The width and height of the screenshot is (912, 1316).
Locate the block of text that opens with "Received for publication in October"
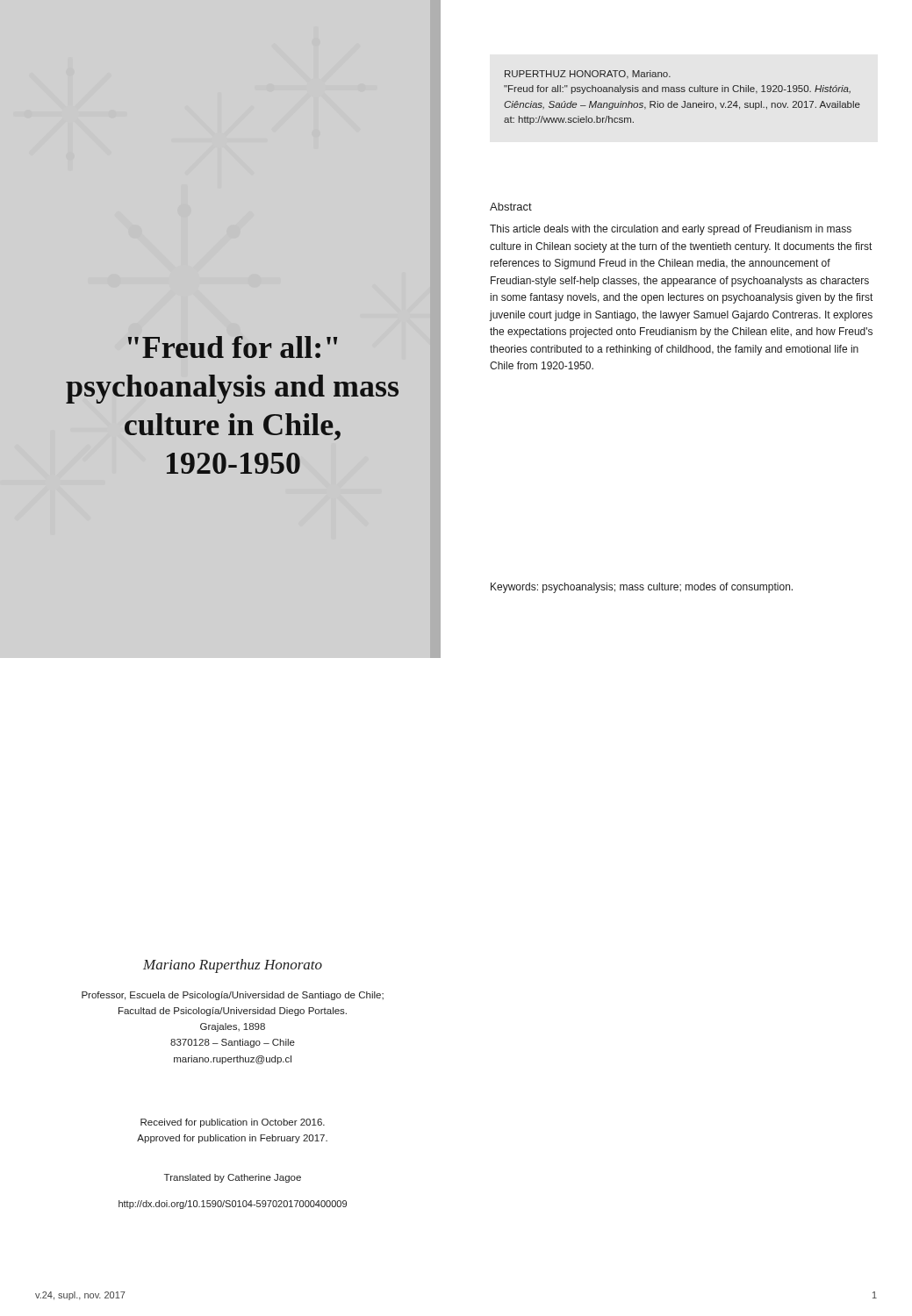pos(233,1130)
